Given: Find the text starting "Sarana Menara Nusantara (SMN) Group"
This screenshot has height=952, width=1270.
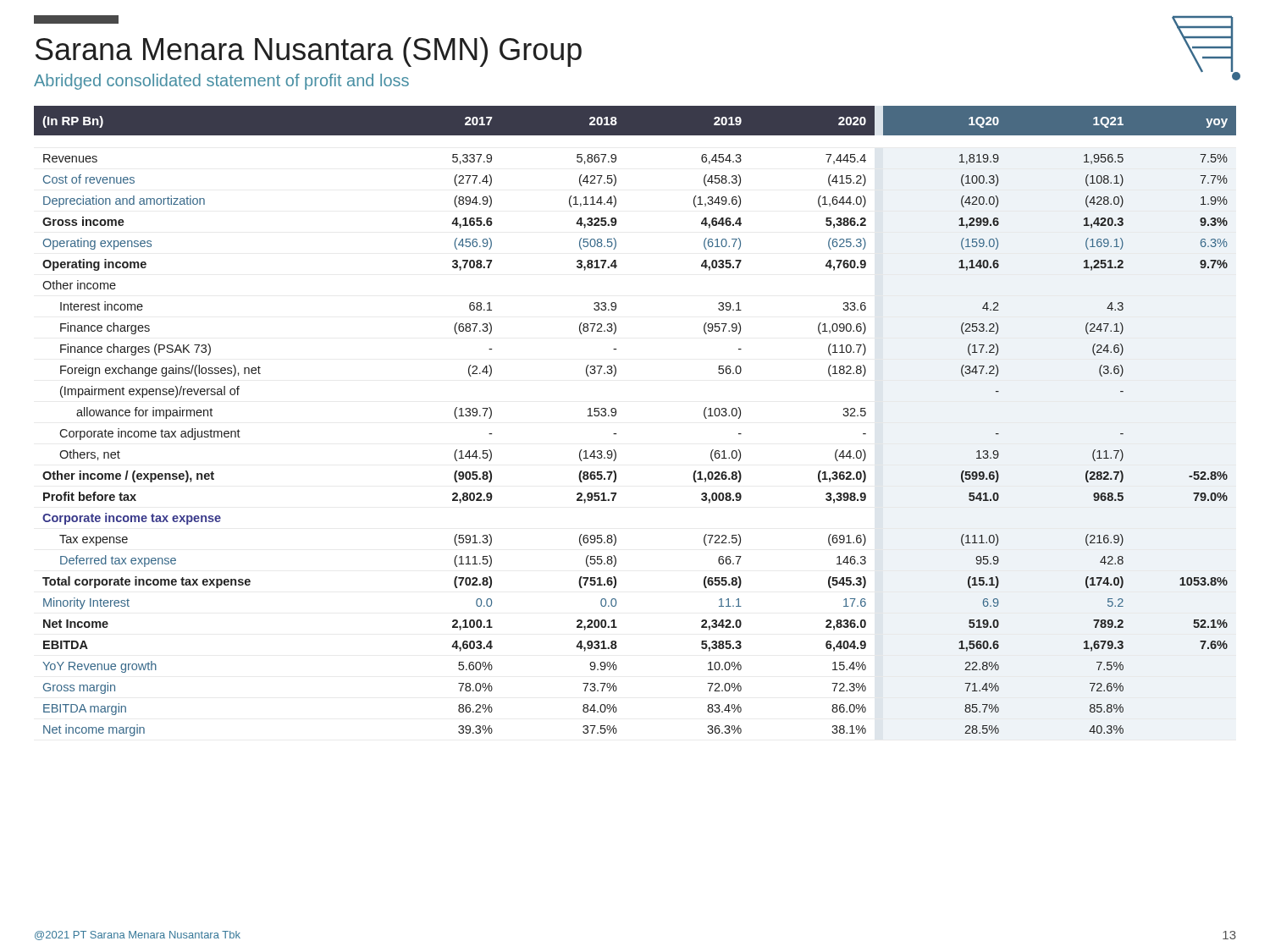Looking at the screenshot, I should pyautogui.click(x=308, y=50).
